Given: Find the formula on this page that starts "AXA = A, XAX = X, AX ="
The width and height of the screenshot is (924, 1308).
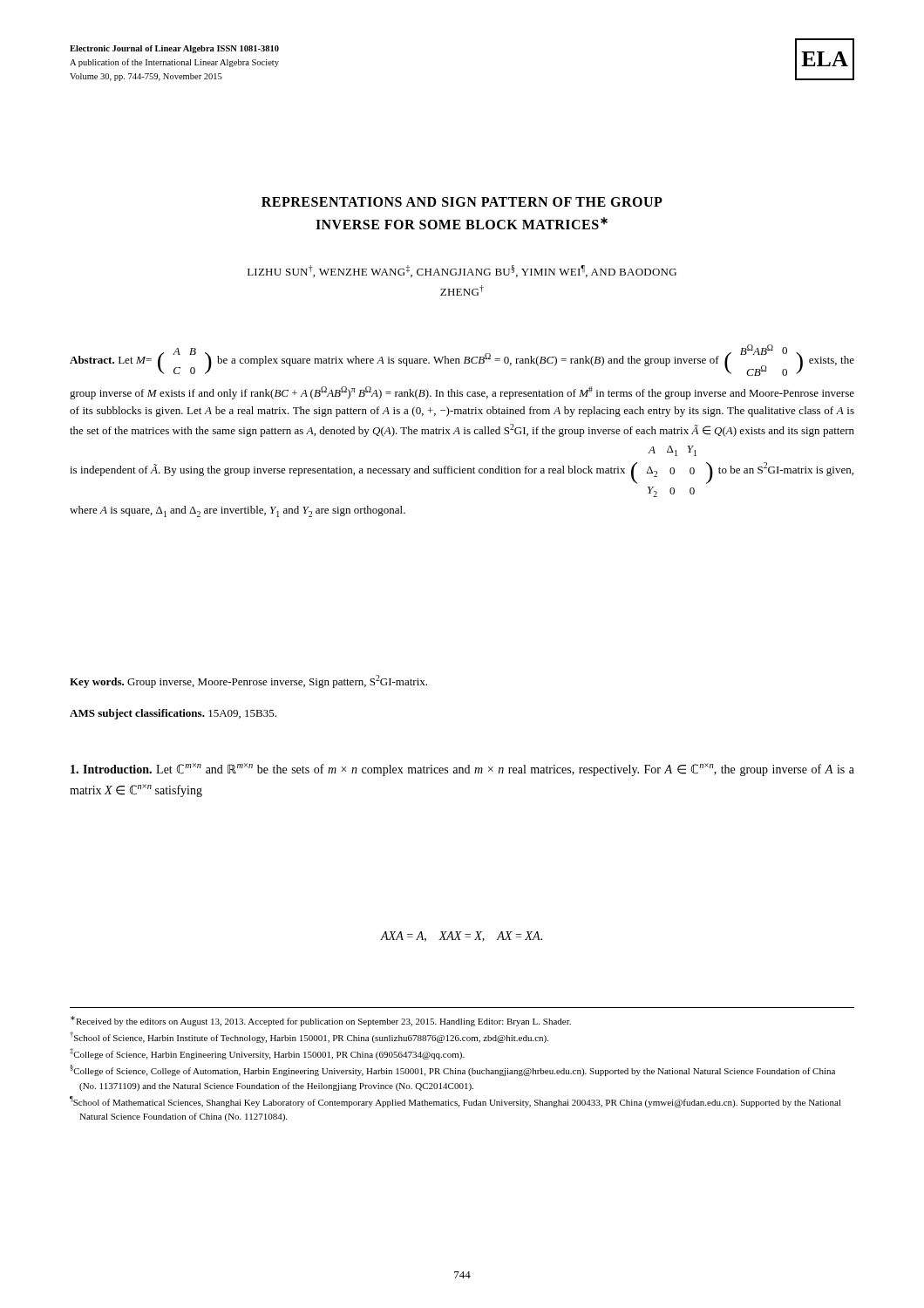Looking at the screenshot, I should tap(462, 936).
